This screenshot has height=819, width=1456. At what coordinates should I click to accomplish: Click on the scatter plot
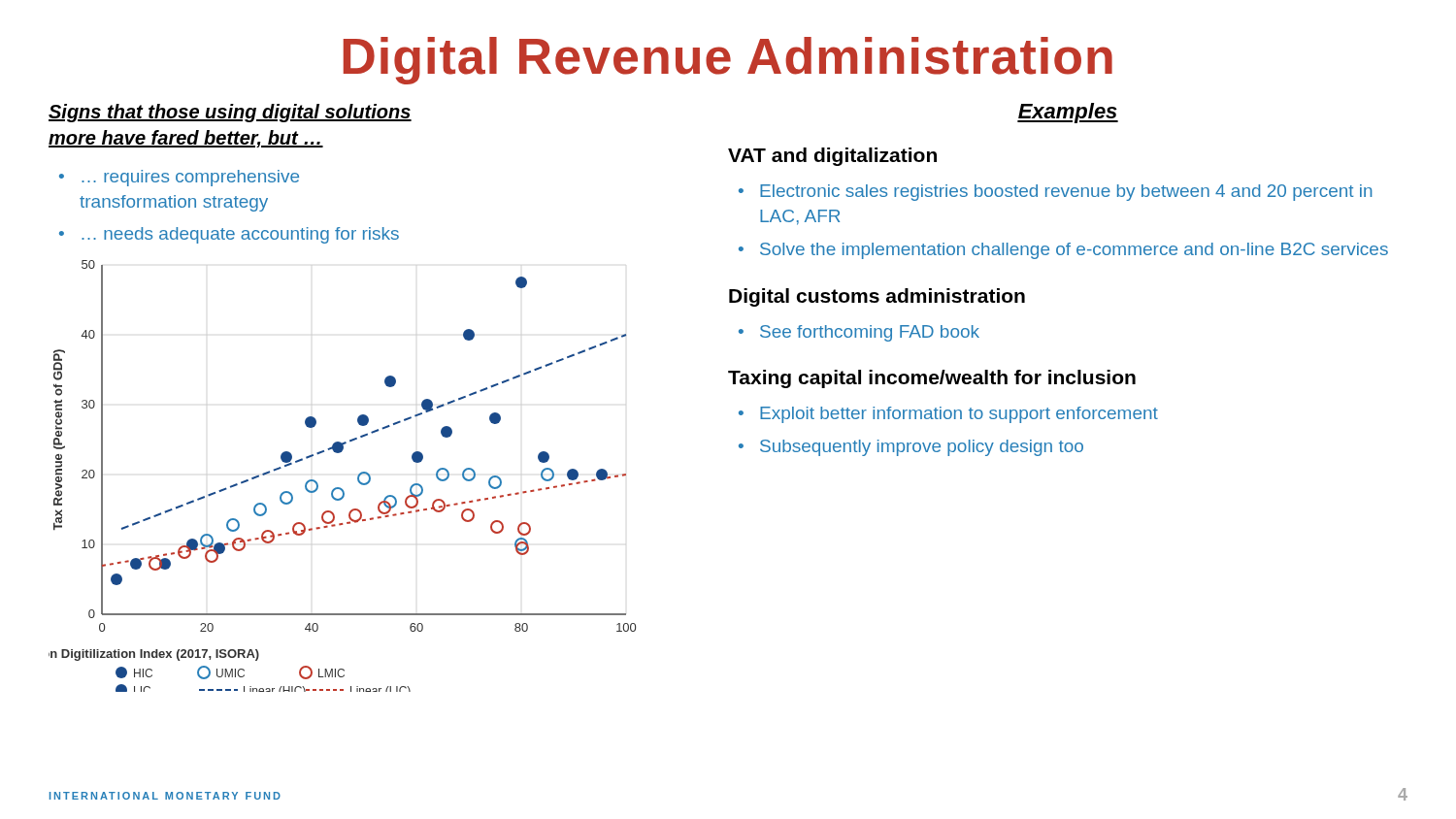coord(359,473)
